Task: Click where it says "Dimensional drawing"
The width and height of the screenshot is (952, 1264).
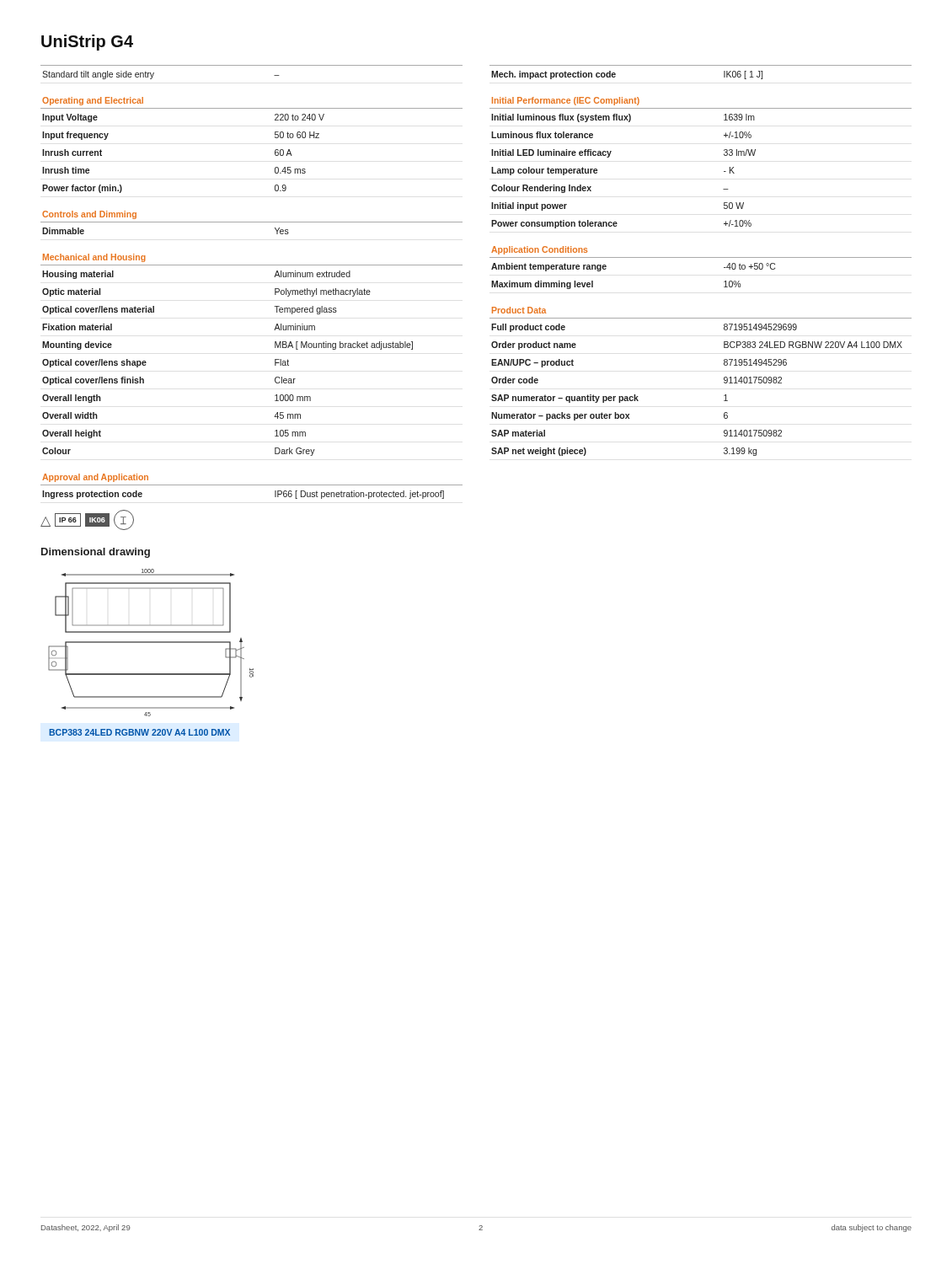Action: [x=96, y=551]
